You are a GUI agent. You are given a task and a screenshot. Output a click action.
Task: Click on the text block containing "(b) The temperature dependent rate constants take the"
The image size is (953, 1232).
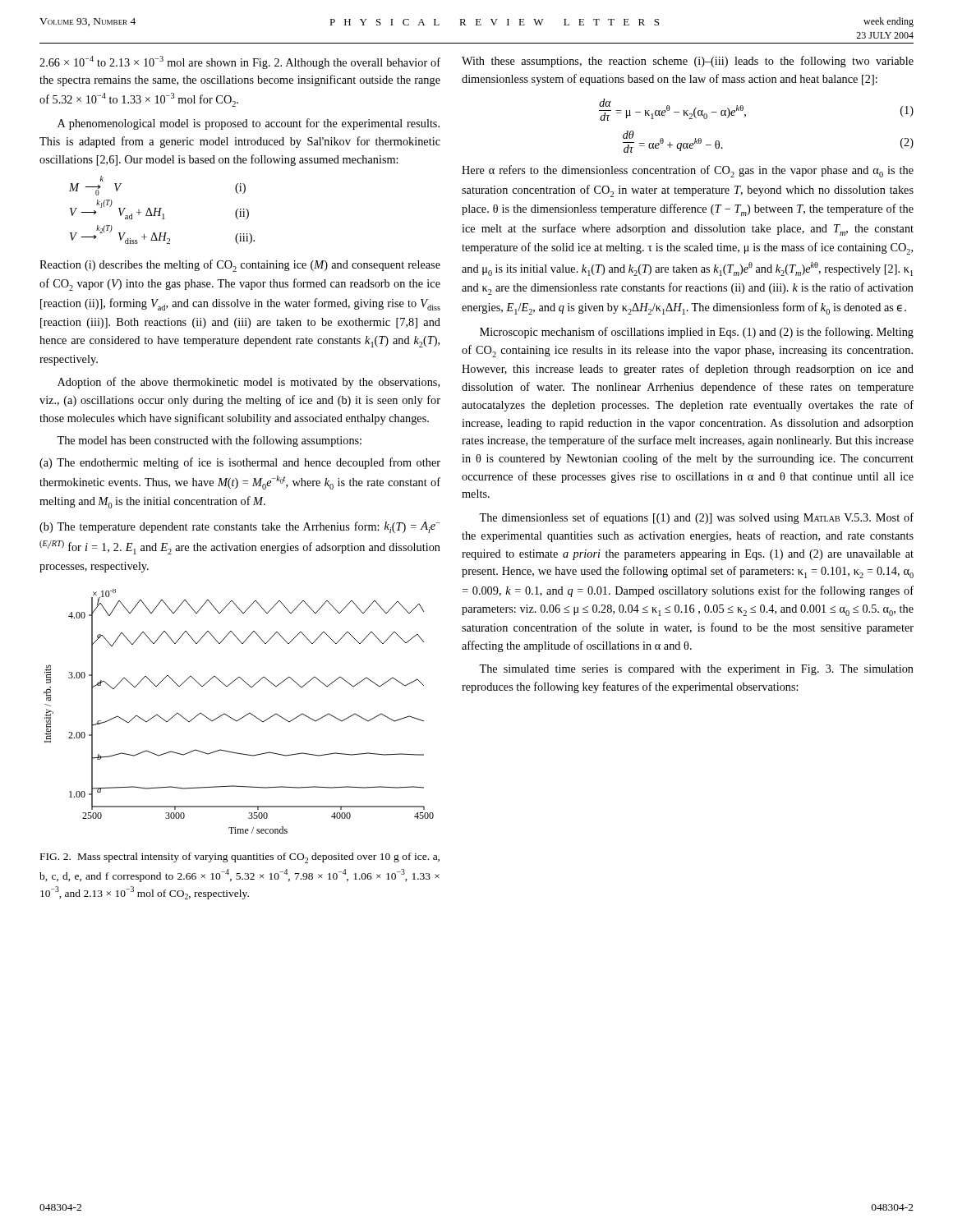point(240,545)
